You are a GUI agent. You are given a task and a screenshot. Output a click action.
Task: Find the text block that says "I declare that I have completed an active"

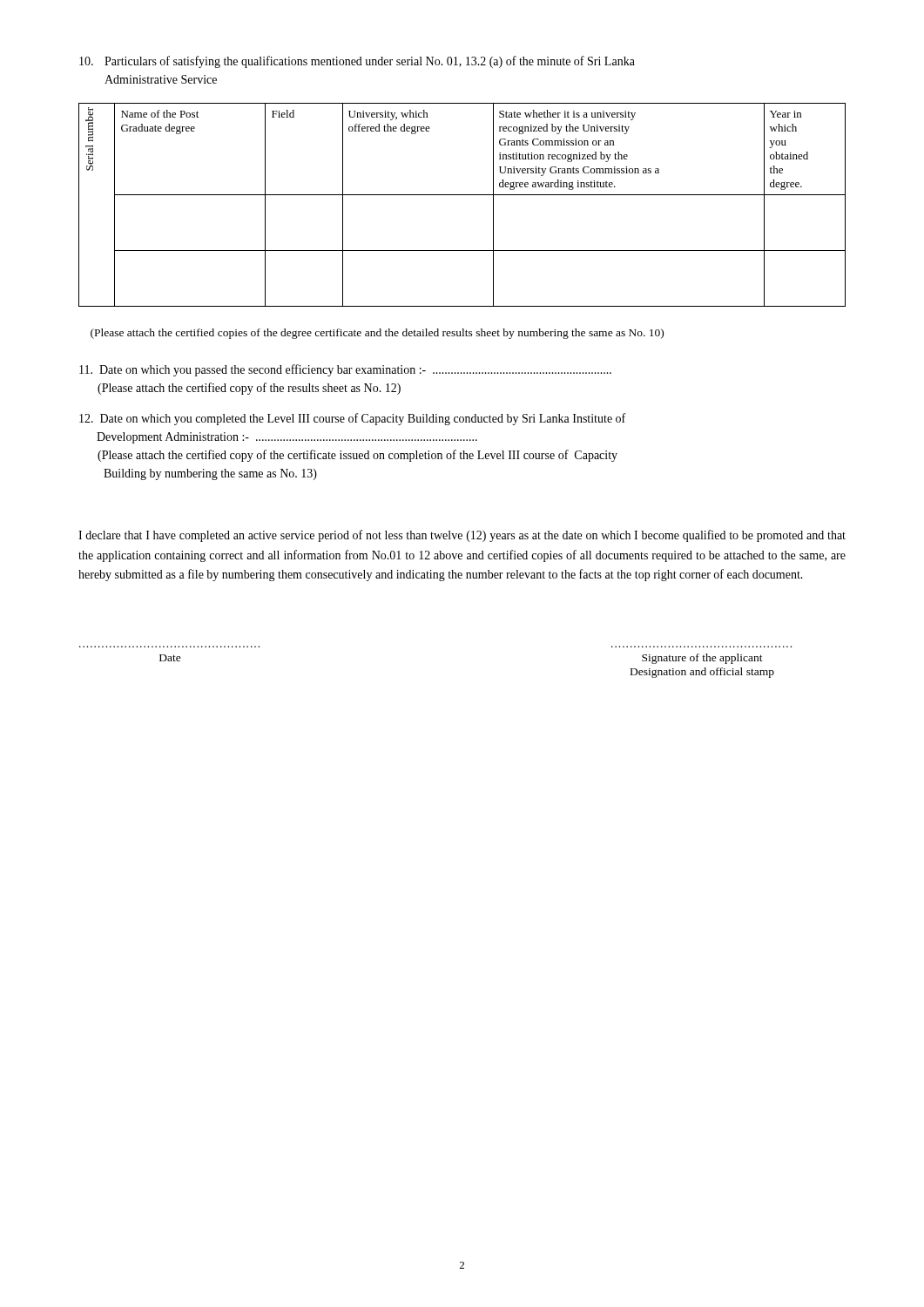pos(462,555)
